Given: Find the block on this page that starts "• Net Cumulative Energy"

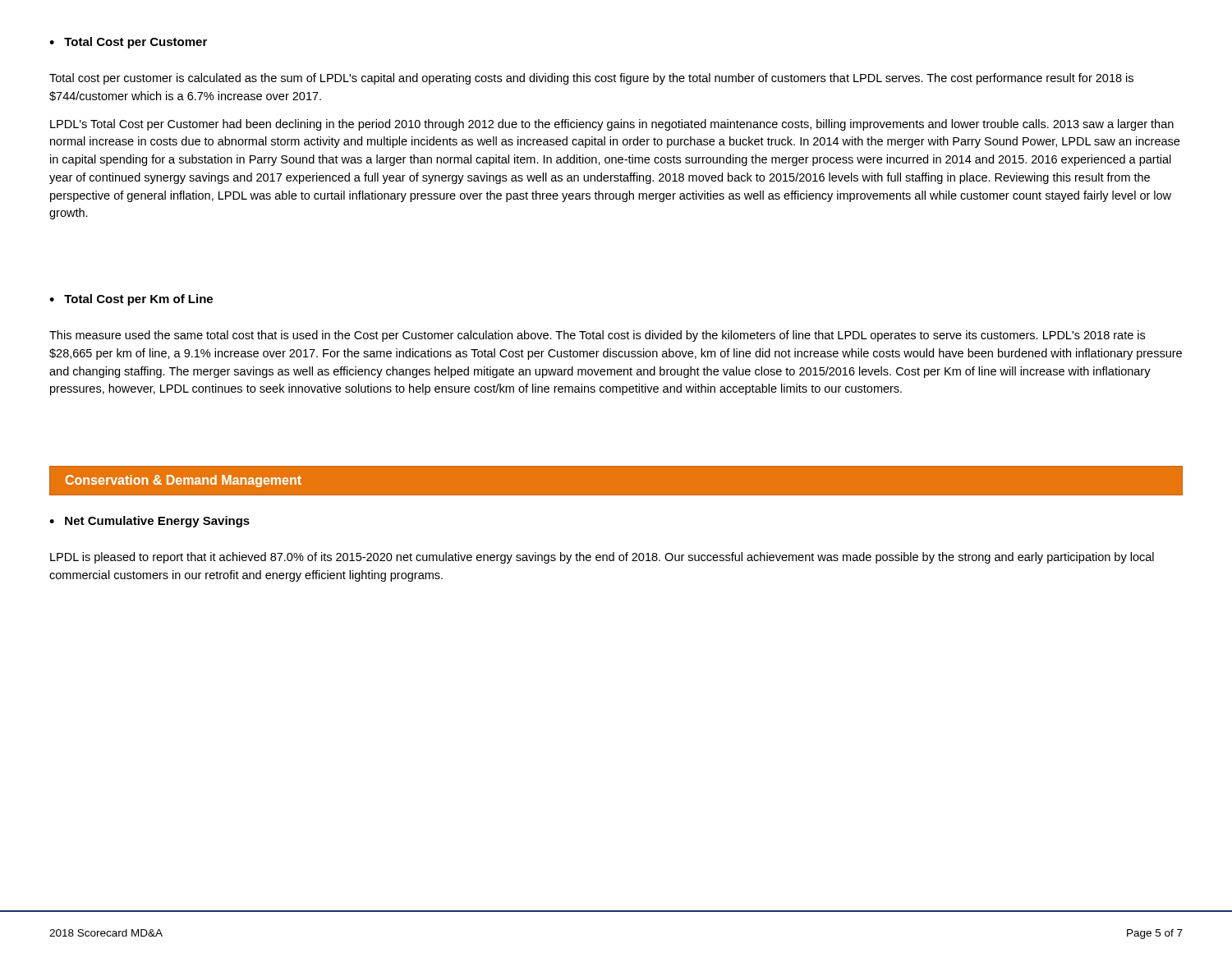Looking at the screenshot, I should coord(150,521).
